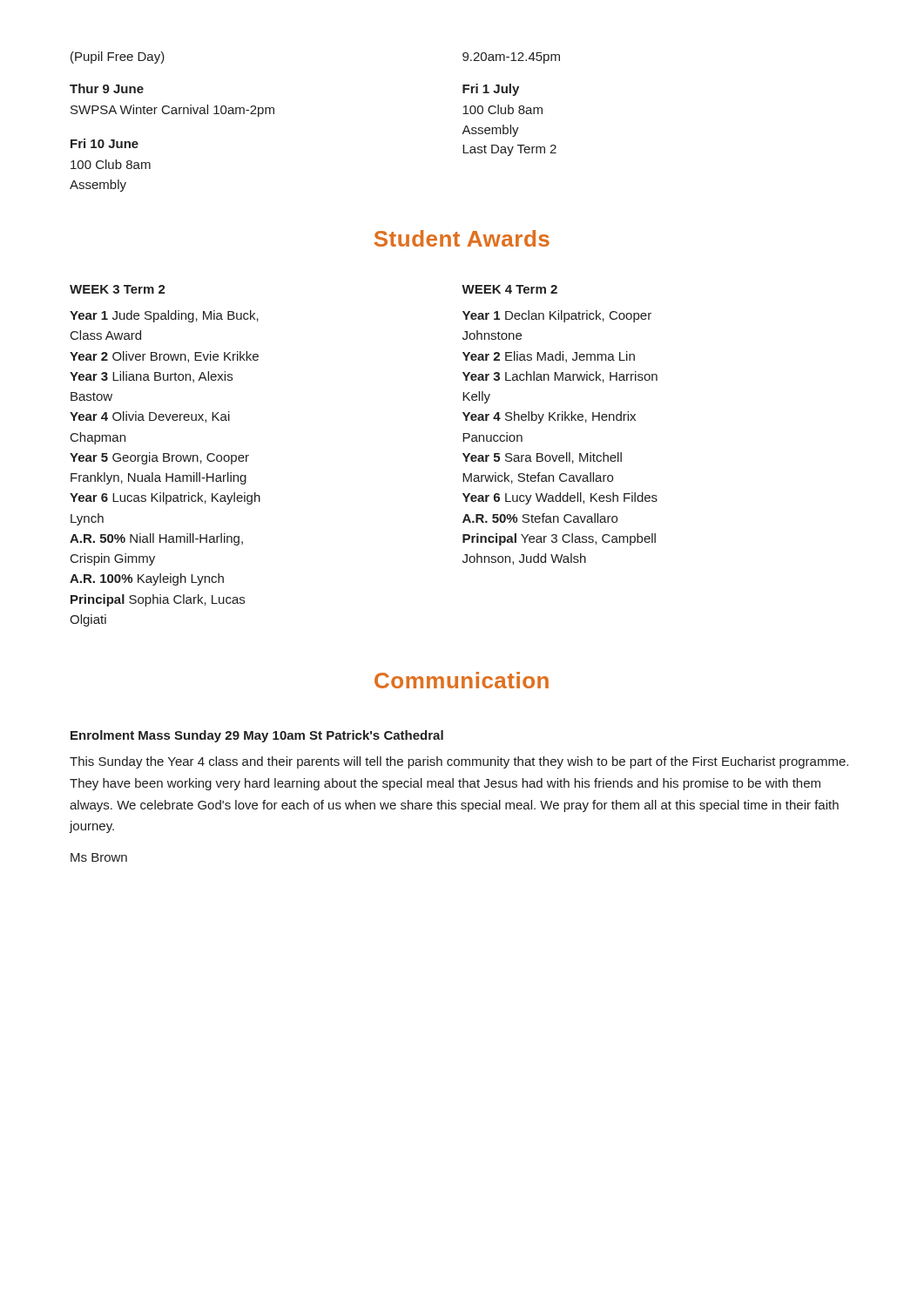
Task: Find the text block that says "Thur 9 June SWPSA Winter"
Action: pos(266,99)
